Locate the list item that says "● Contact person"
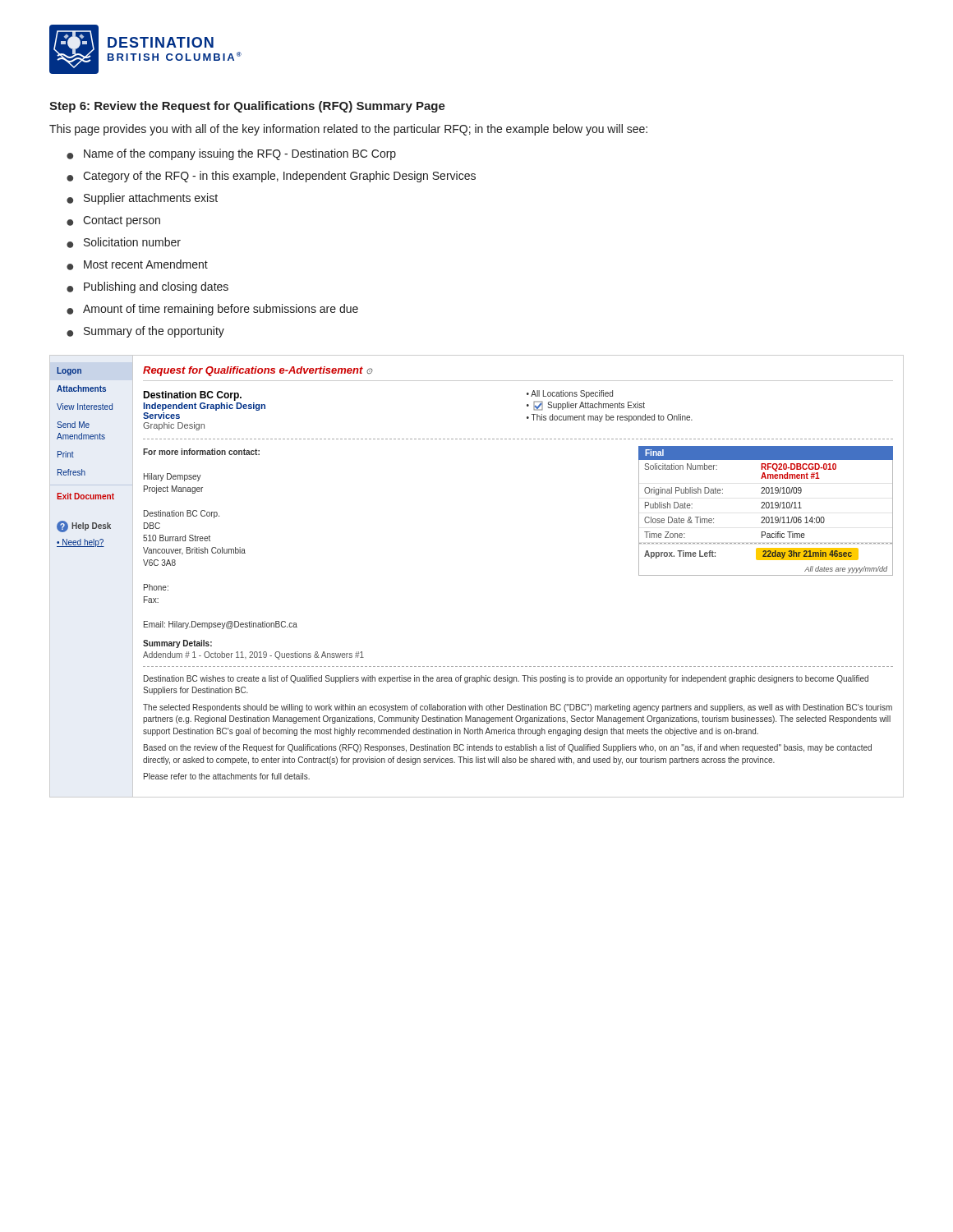 pos(113,220)
